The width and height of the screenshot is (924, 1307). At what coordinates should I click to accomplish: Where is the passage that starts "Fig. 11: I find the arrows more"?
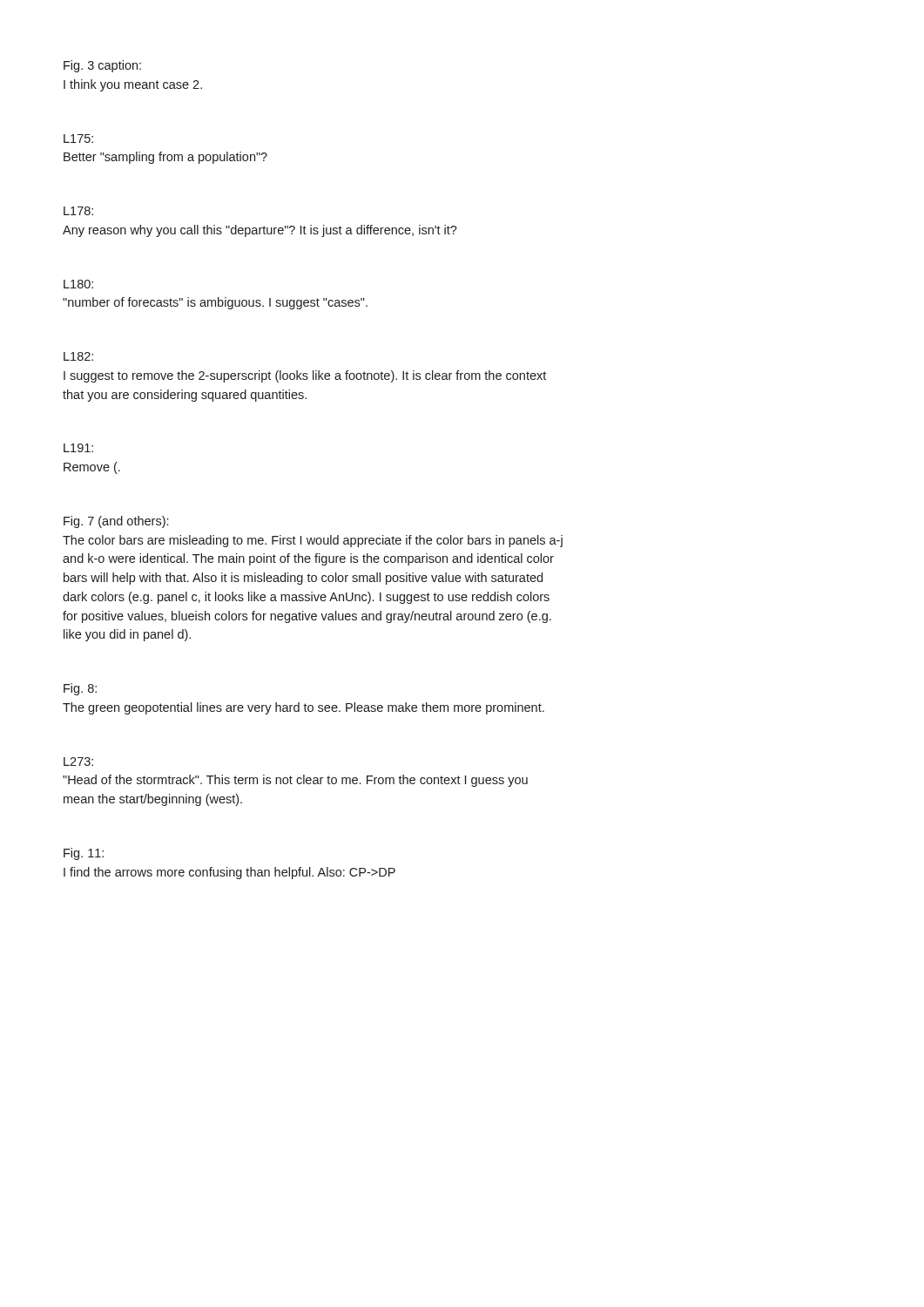point(84,854)
